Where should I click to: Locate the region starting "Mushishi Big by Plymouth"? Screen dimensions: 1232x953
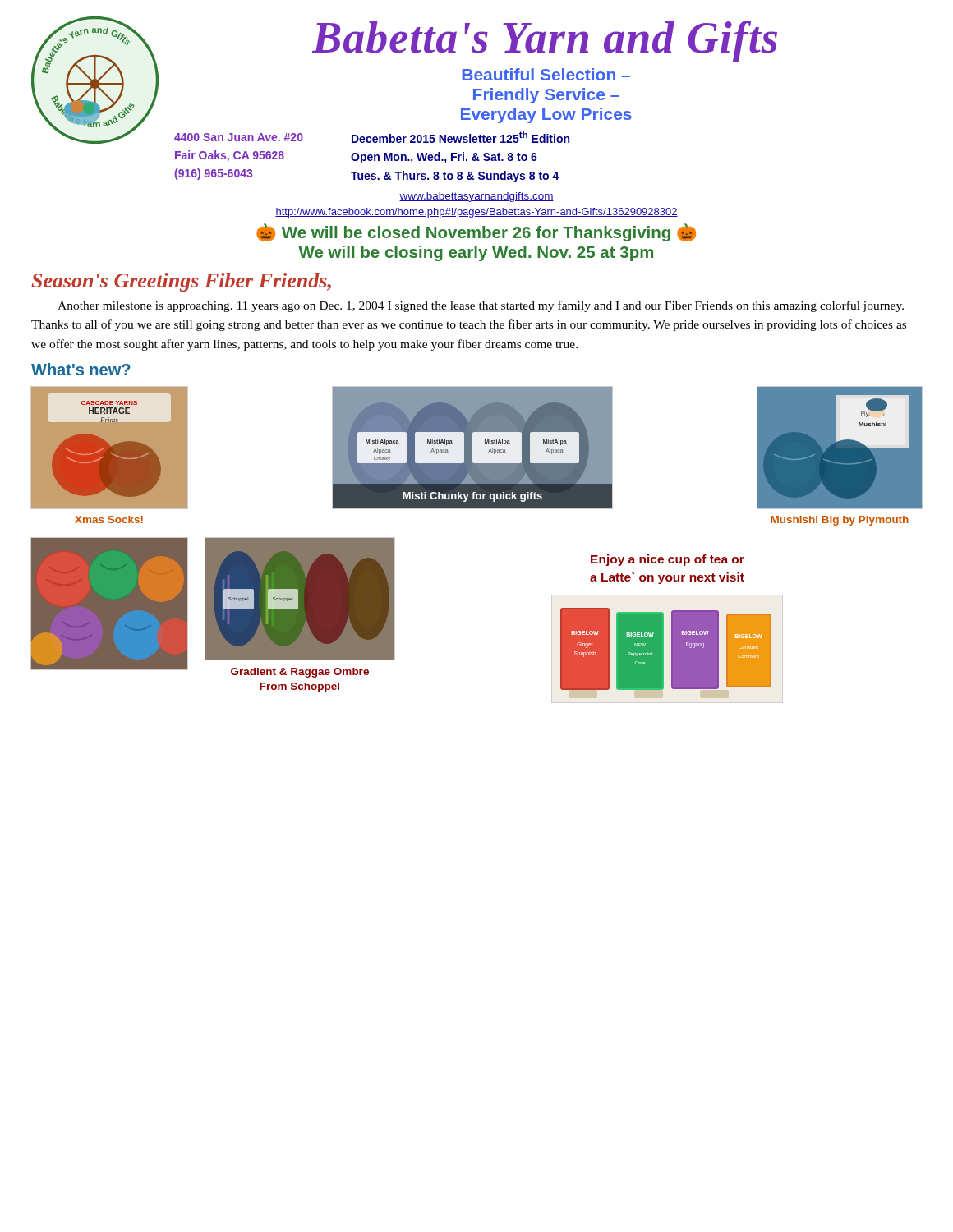click(x=840, y=519)
